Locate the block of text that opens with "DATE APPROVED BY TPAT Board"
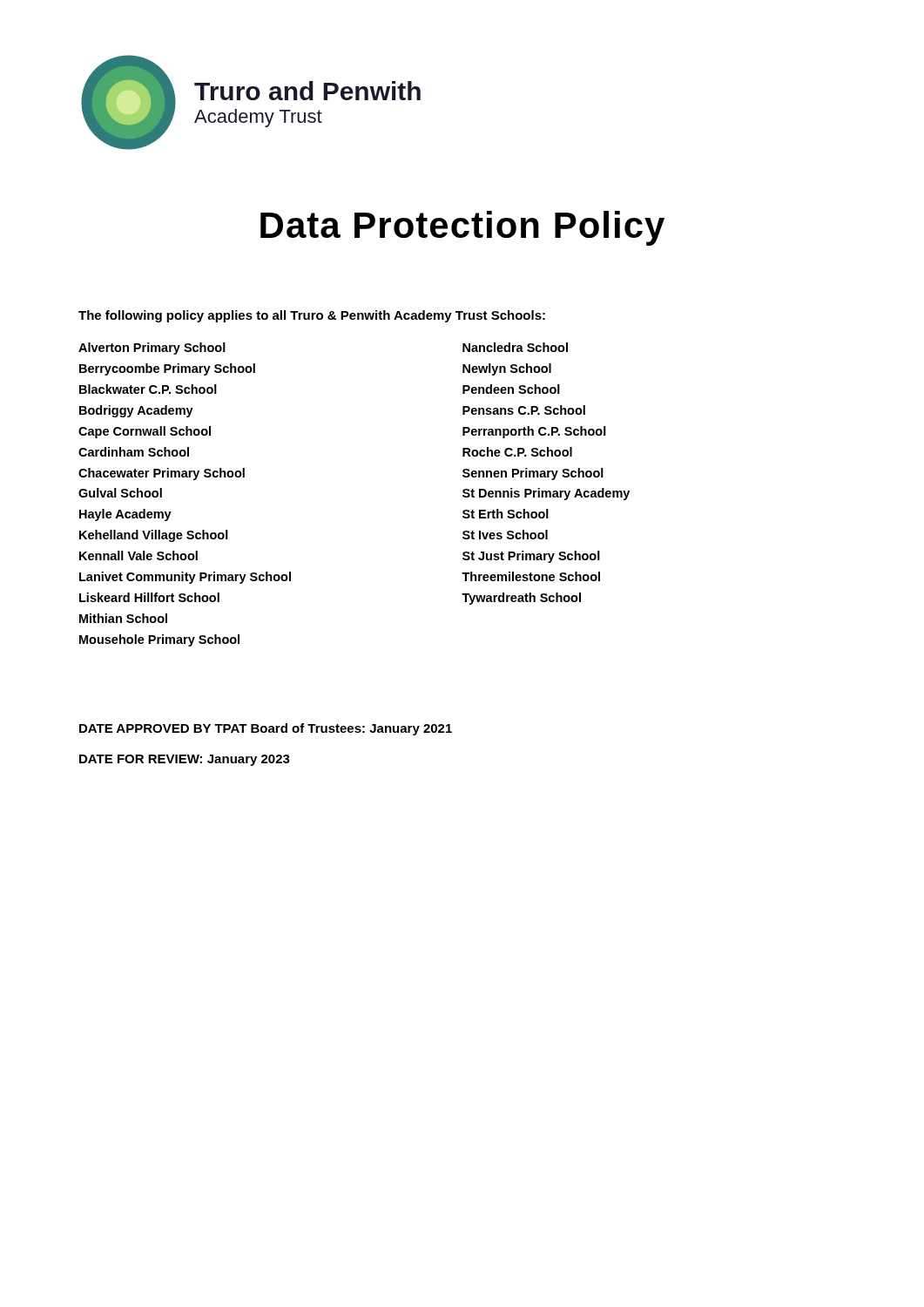Screen dimensions: 1307x924 tap(265, 728)
